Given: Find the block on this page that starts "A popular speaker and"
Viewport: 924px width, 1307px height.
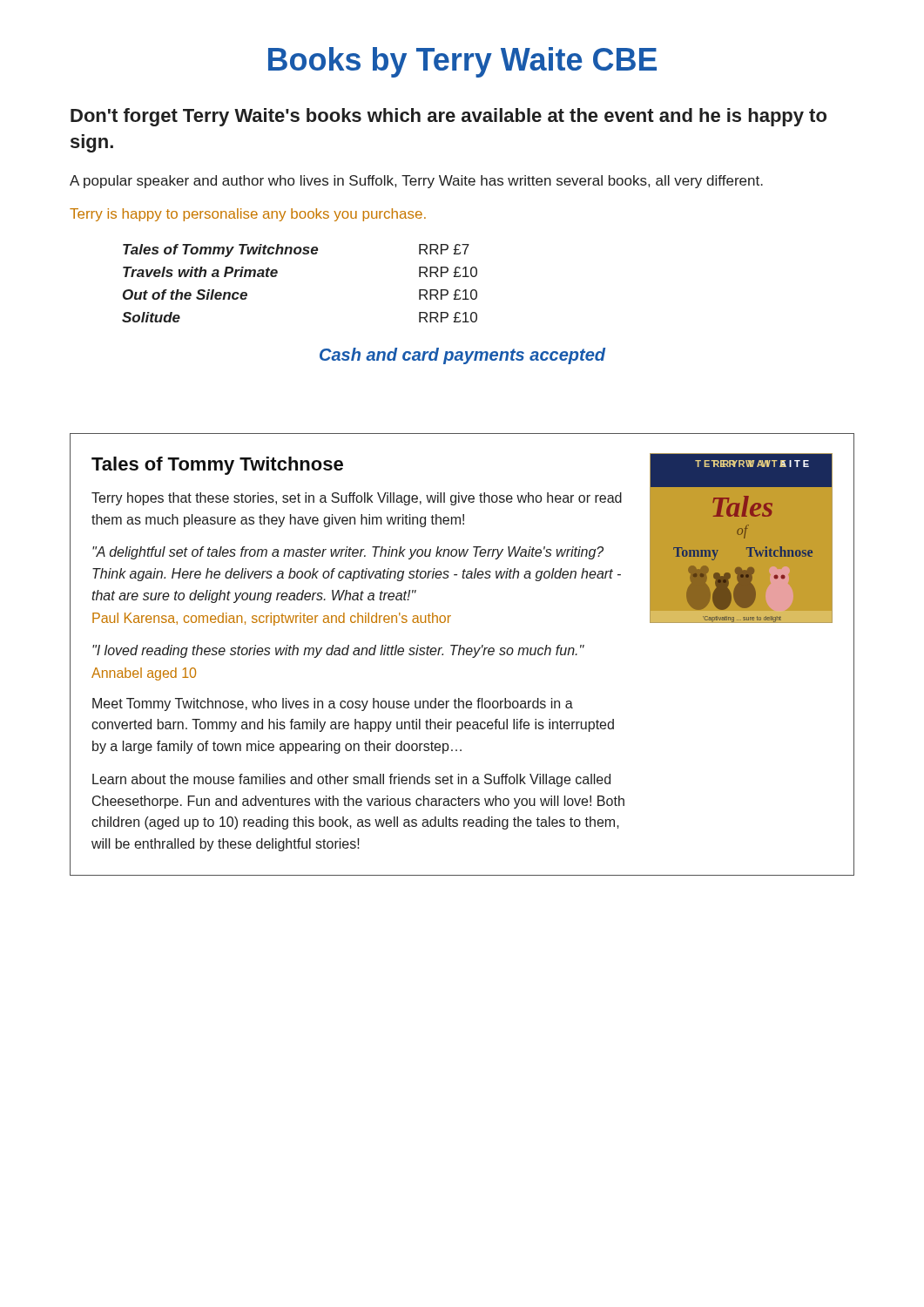Looking at the screenshot, I should [417, 181].
